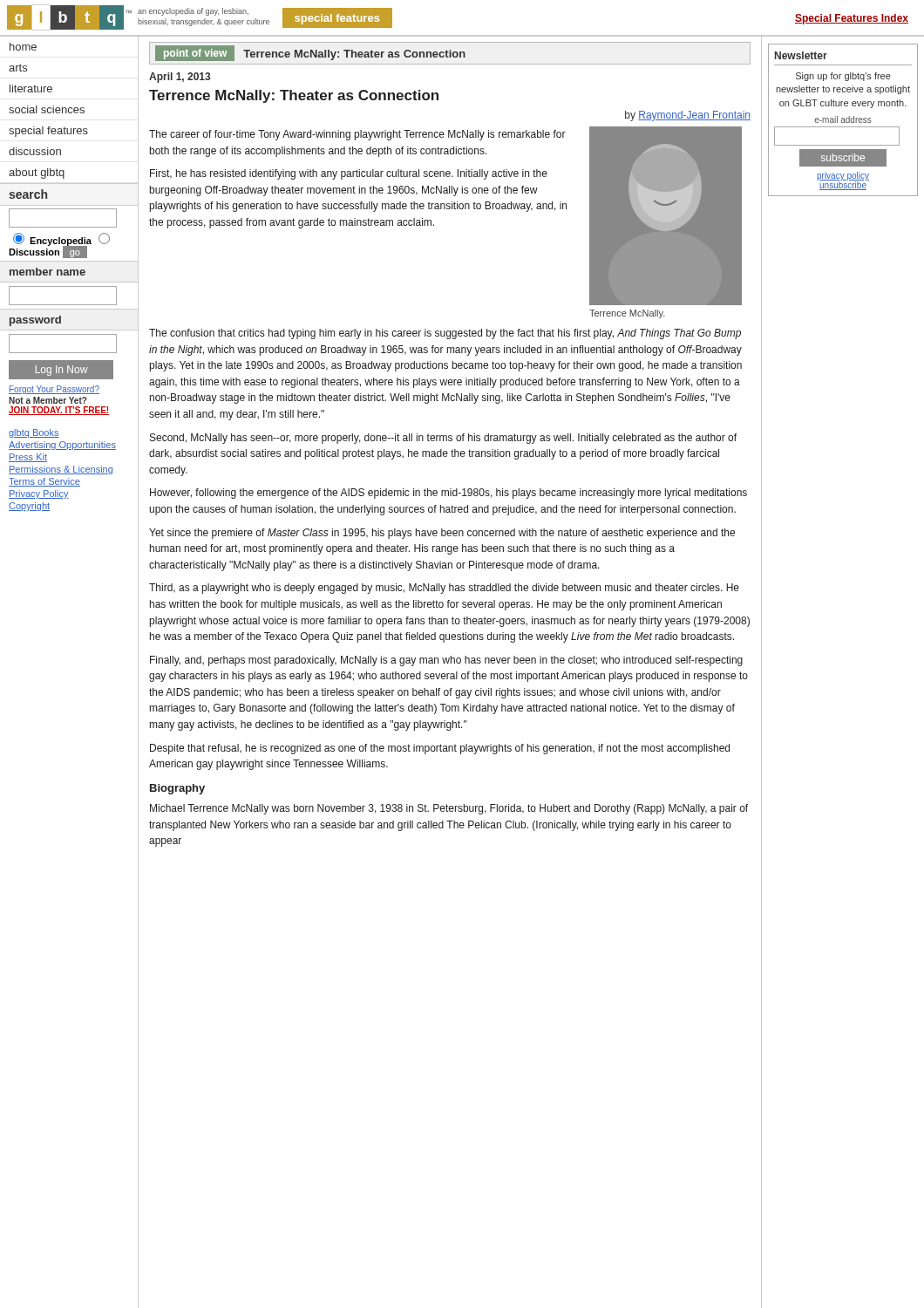Find a caption
The height and width of the screenshot is (1308, 924).
[627, 313]
